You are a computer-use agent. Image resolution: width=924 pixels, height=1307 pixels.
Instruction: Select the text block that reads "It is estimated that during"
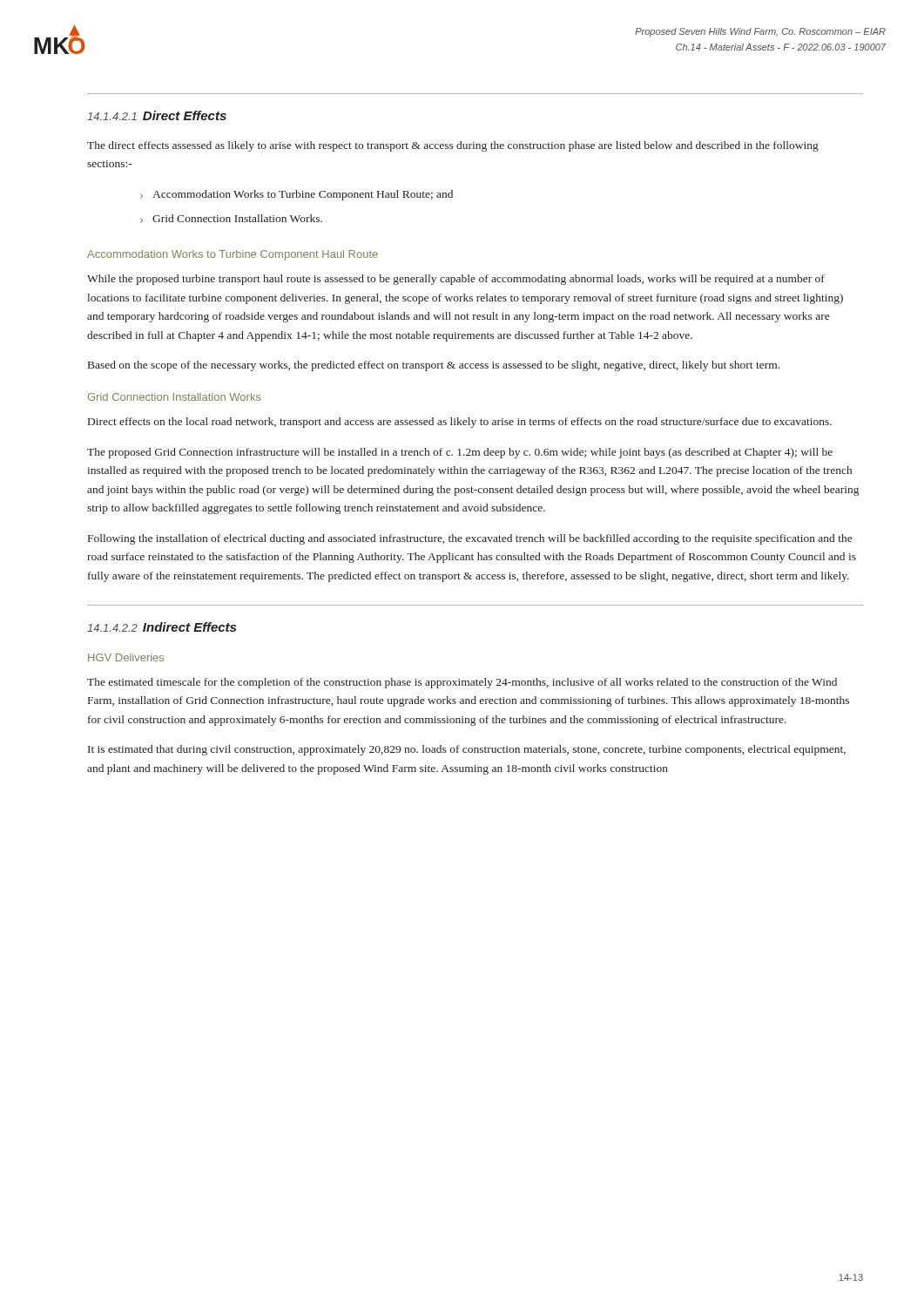(467, 759)
